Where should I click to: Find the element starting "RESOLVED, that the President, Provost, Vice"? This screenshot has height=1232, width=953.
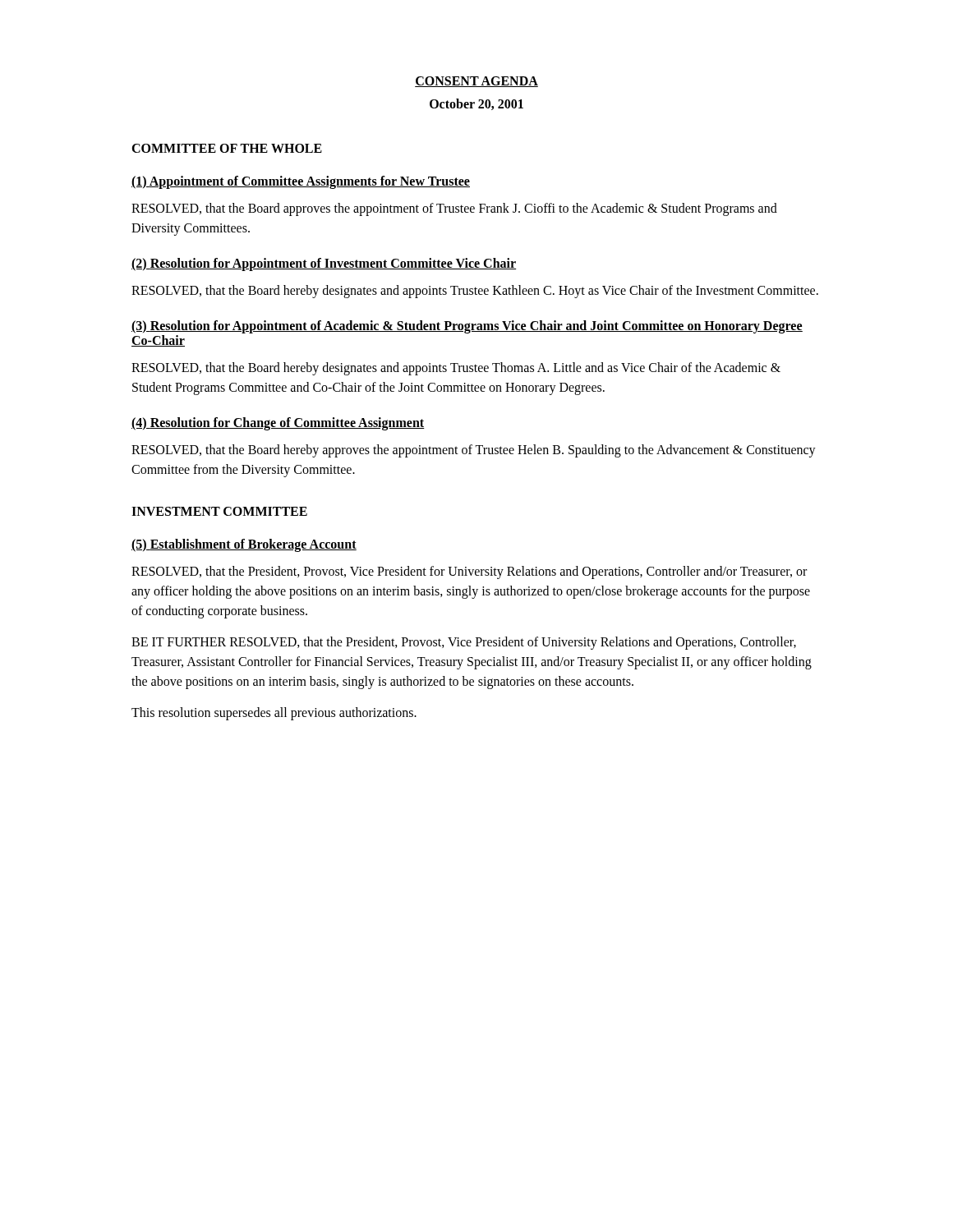click(x=471, y=591)
